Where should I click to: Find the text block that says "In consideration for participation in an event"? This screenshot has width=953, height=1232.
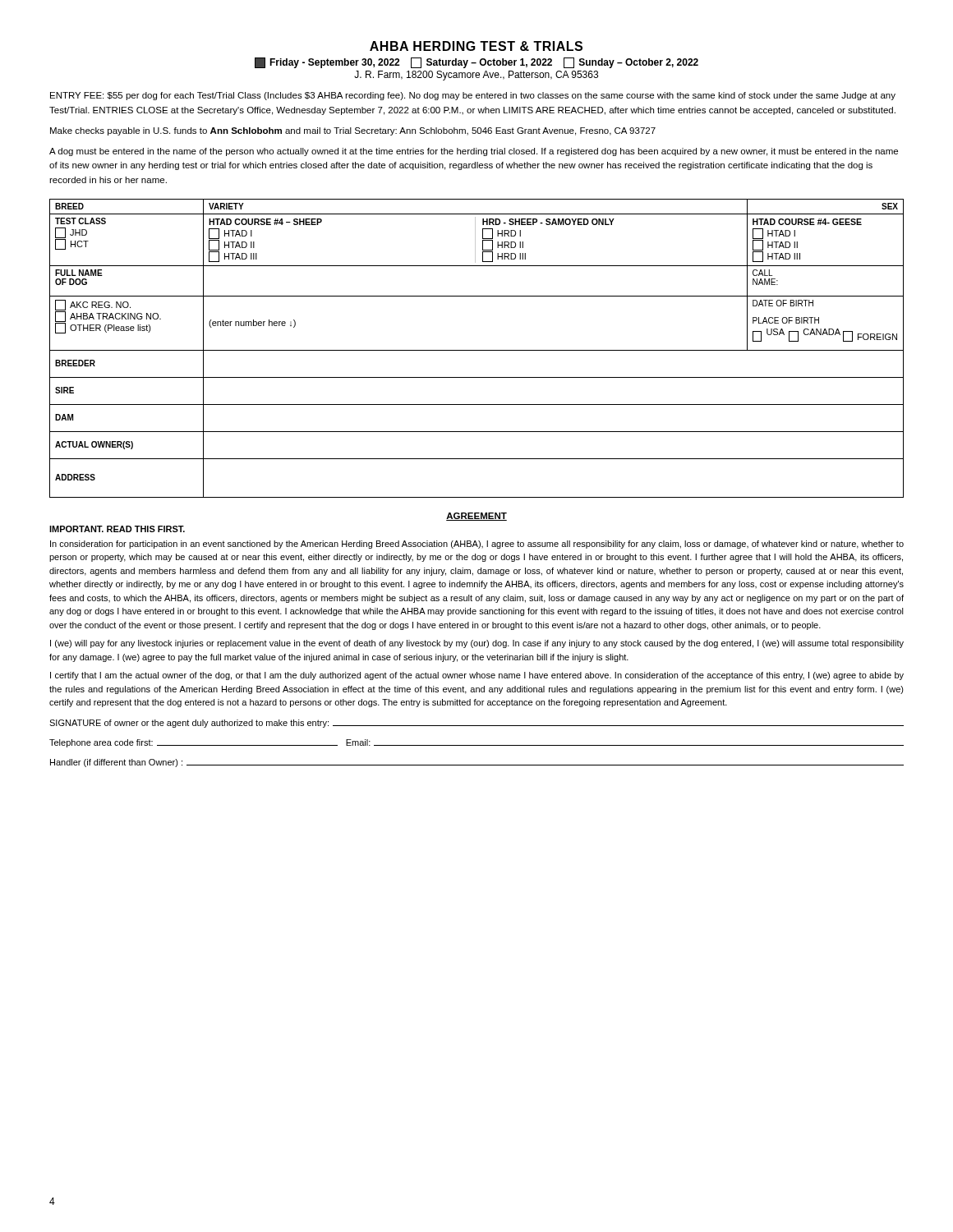tap(476, 584)
